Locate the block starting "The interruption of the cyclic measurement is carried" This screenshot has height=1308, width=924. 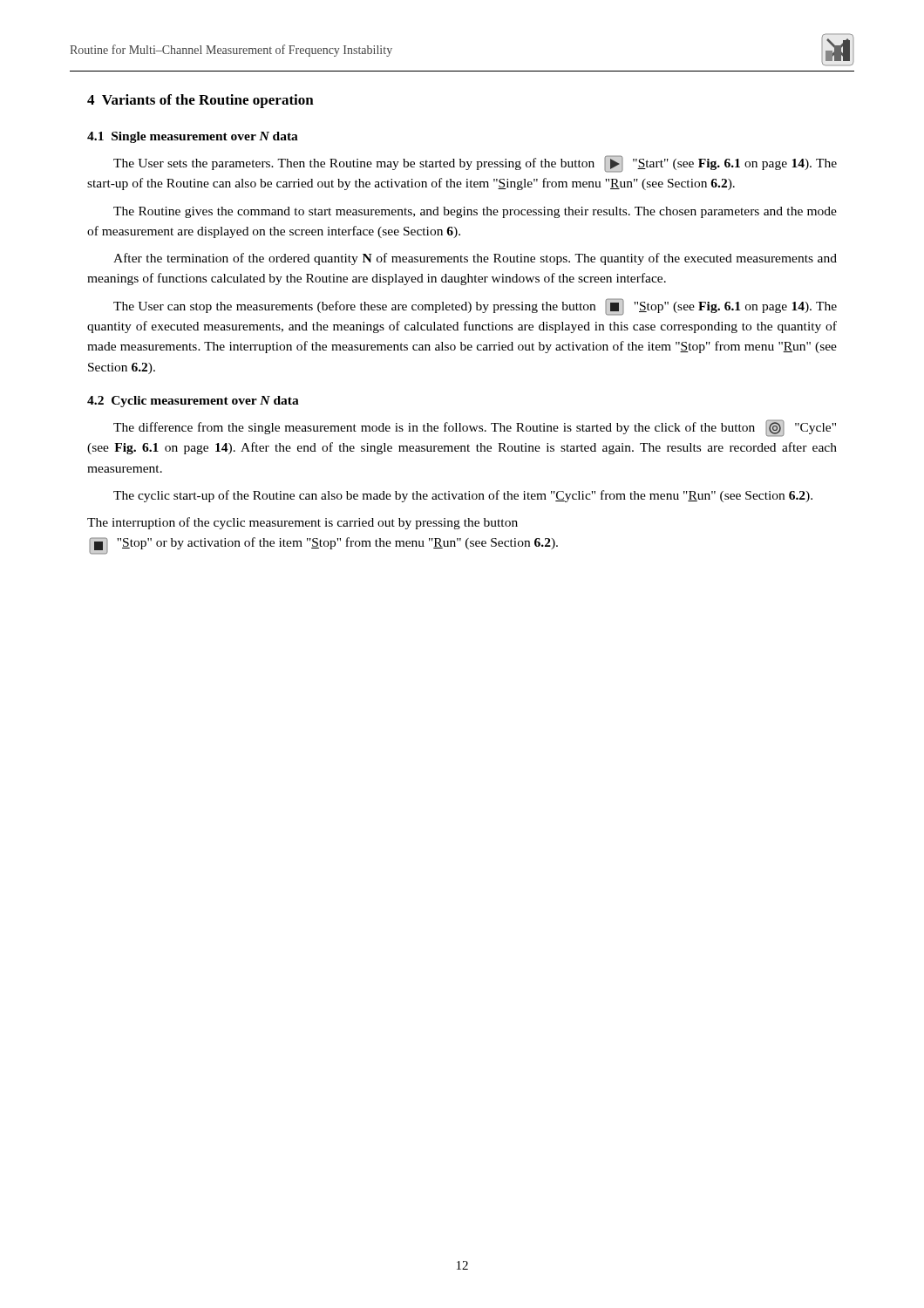(x=462, y=533)
